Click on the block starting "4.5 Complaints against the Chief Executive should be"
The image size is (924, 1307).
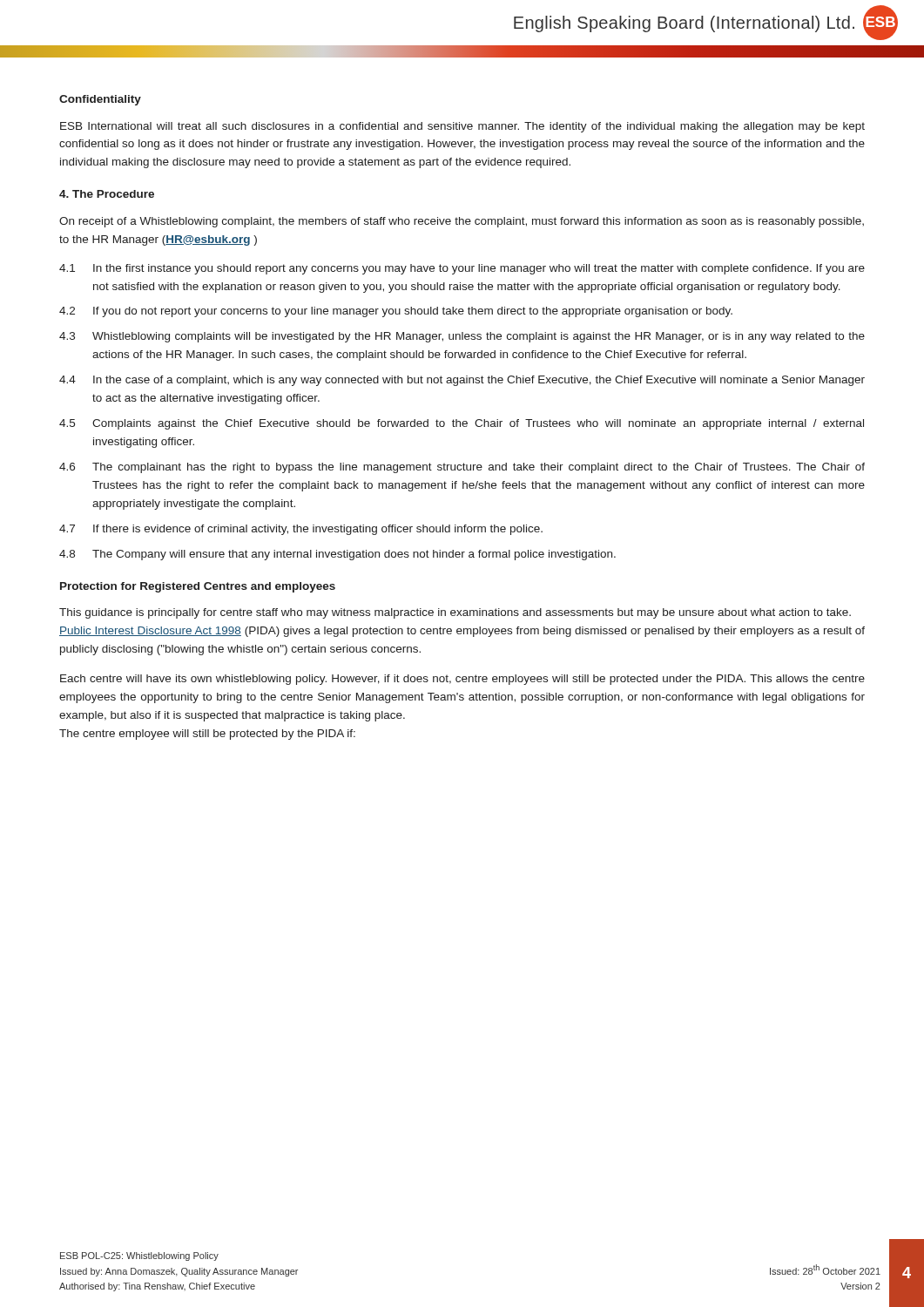click(x=462, y=433)
